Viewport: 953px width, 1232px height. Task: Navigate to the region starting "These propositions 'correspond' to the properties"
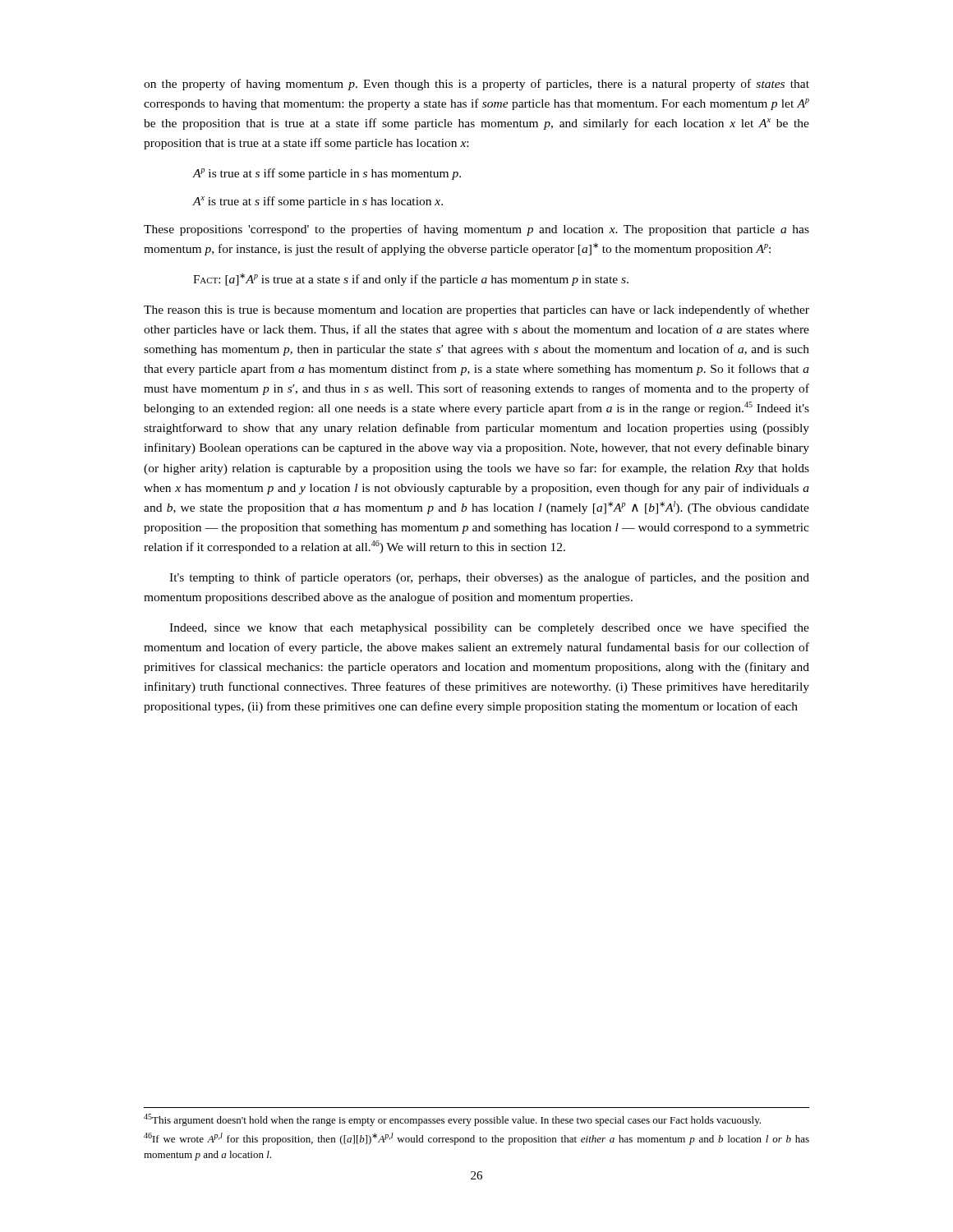pos(476,239)
